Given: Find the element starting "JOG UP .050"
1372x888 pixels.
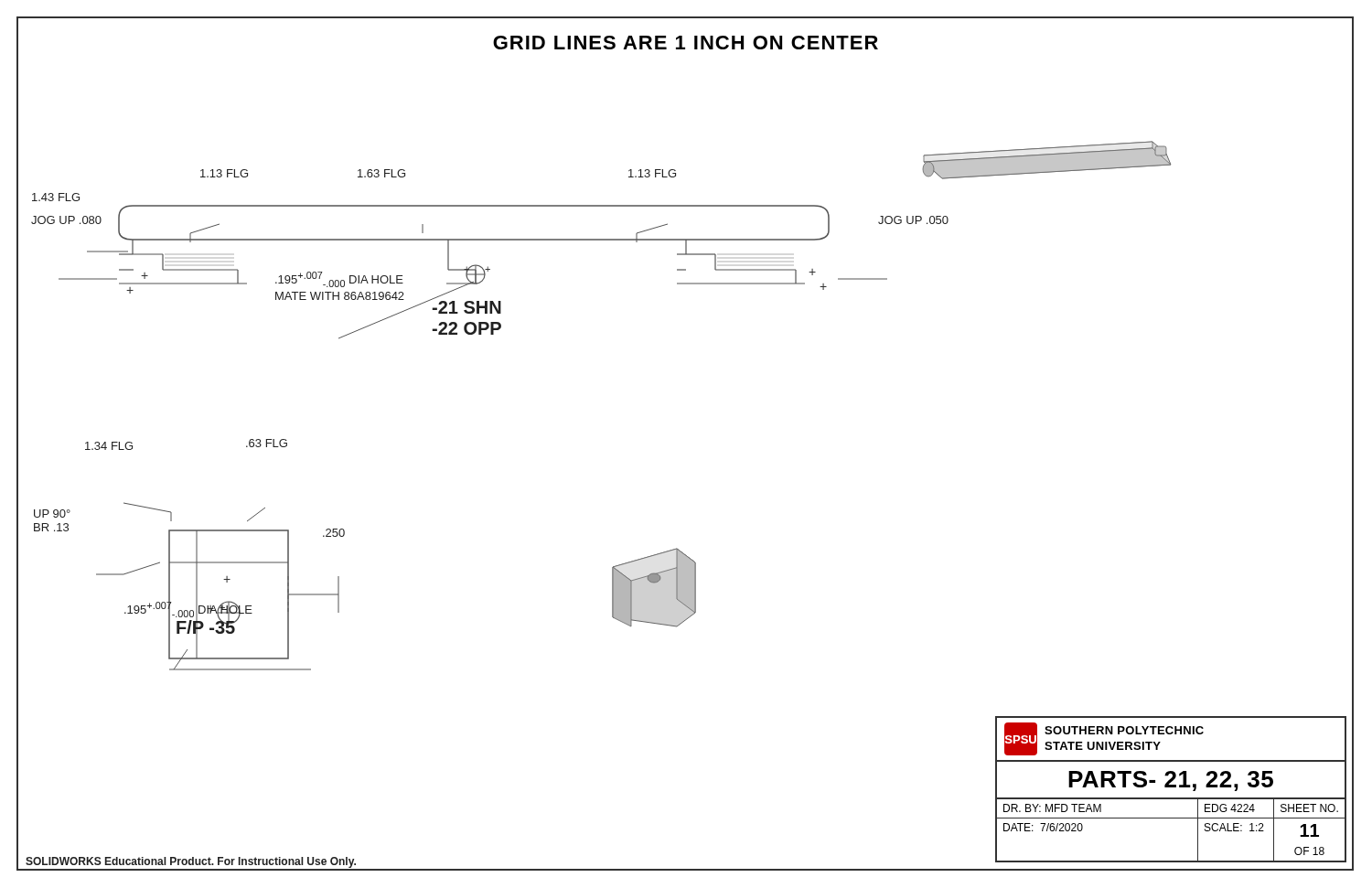Looking at the screenshot, I should (x=913, y=220).
